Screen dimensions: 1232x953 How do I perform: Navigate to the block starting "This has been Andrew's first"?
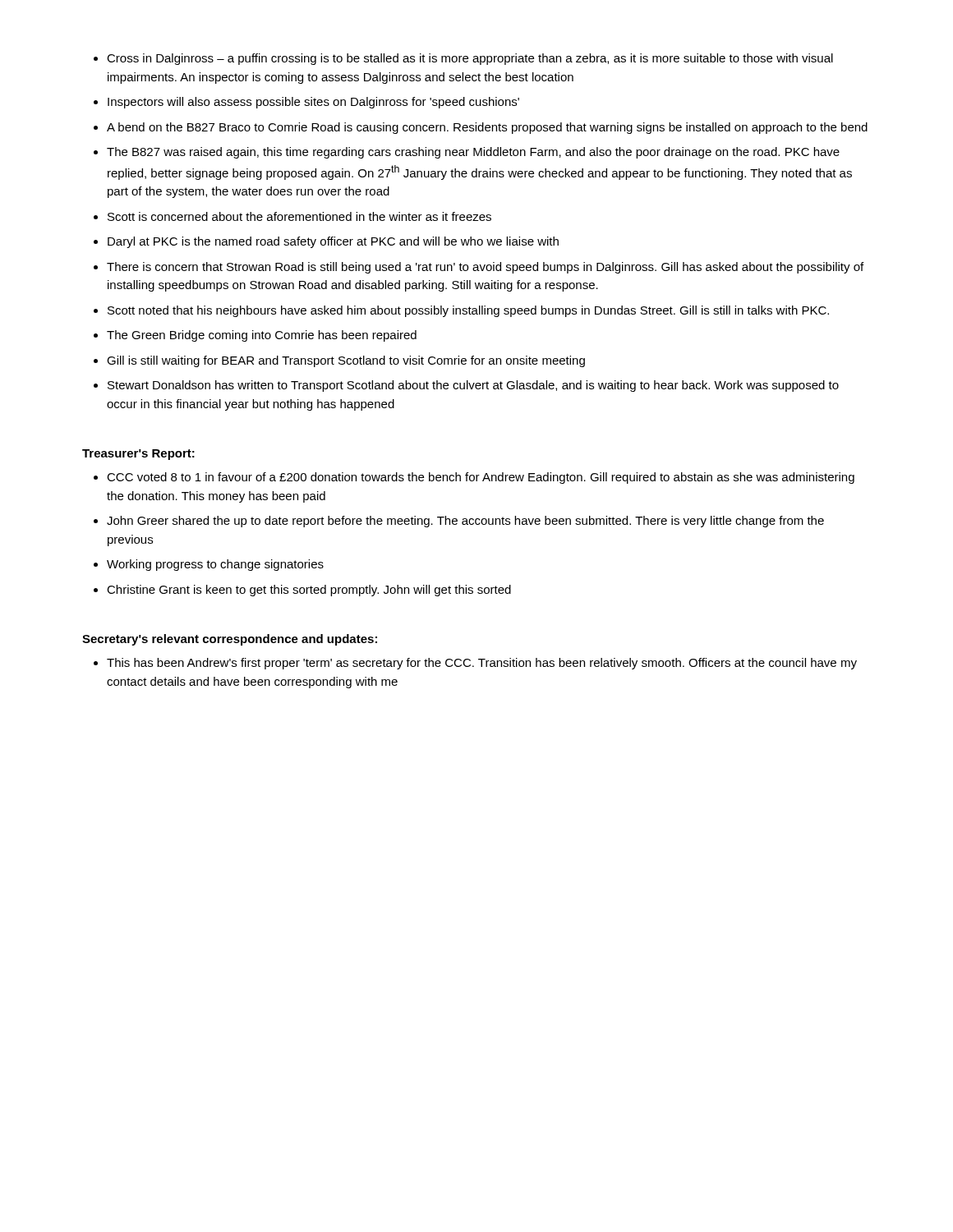pyautogui.click(x=489, y=672)
